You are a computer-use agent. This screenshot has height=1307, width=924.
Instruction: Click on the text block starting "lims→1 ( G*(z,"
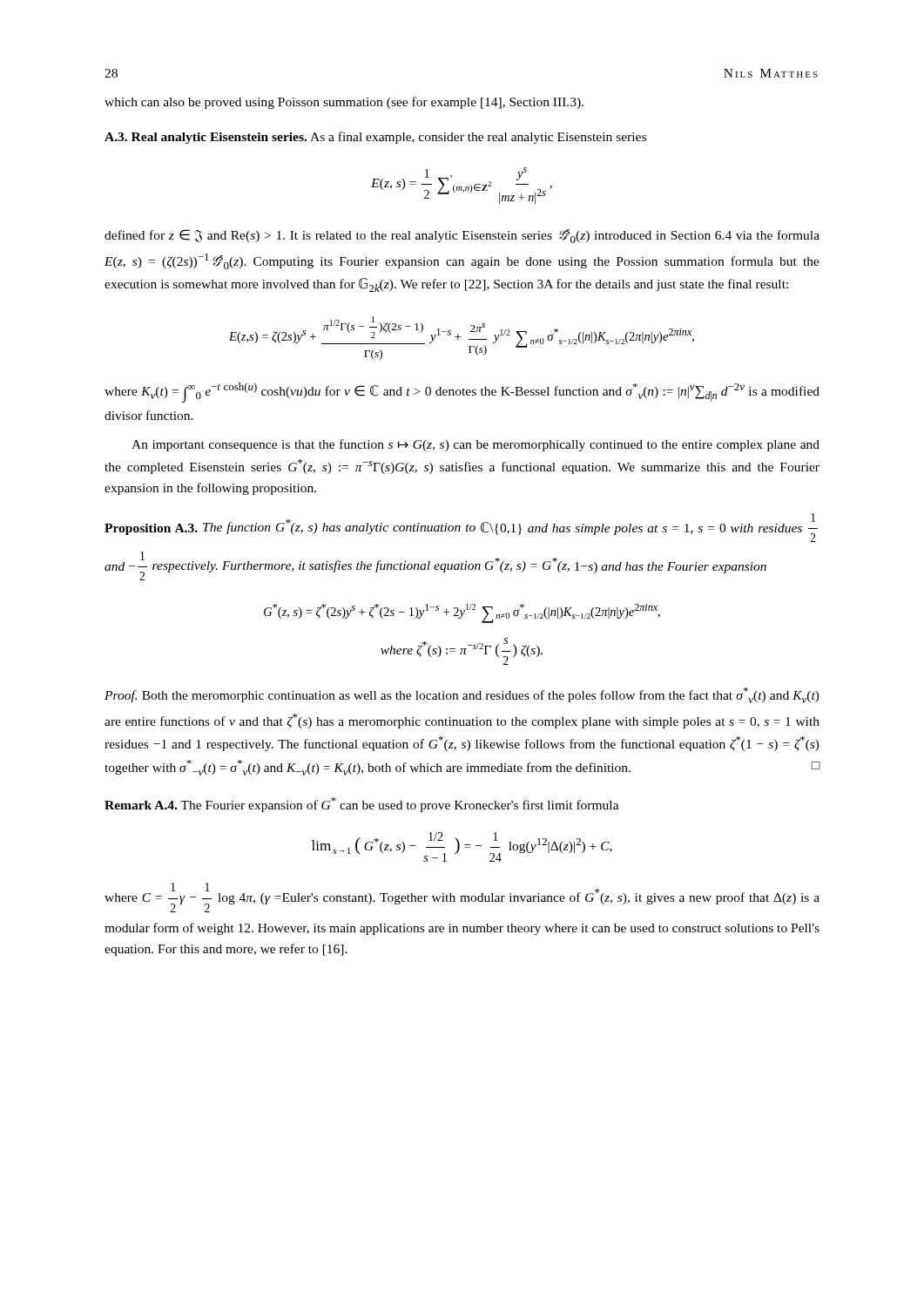pyautogui.click(x=462, y=847)
